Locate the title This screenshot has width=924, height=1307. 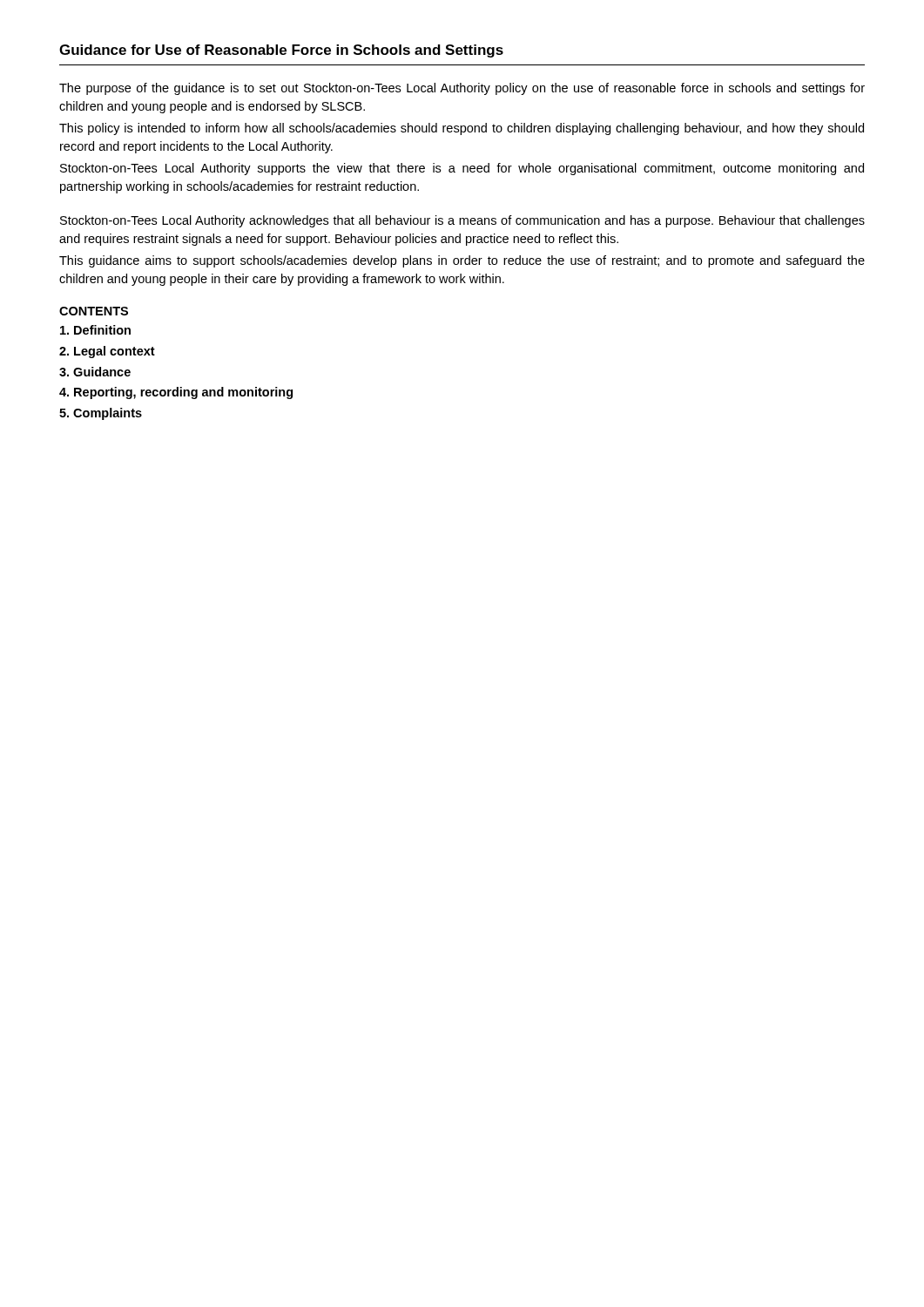click(281, 50)
